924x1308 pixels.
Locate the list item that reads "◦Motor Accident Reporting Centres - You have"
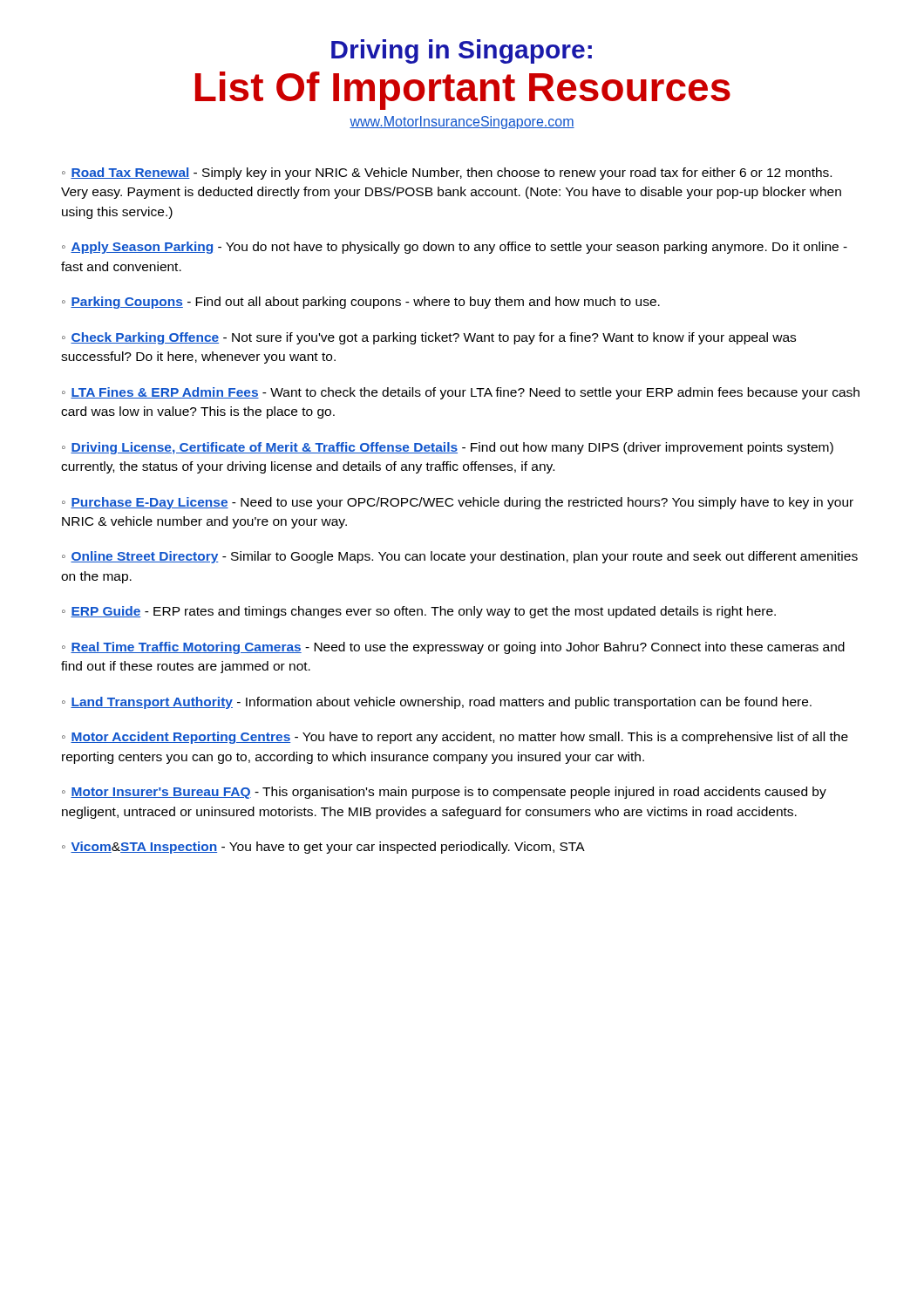point(455,746)
